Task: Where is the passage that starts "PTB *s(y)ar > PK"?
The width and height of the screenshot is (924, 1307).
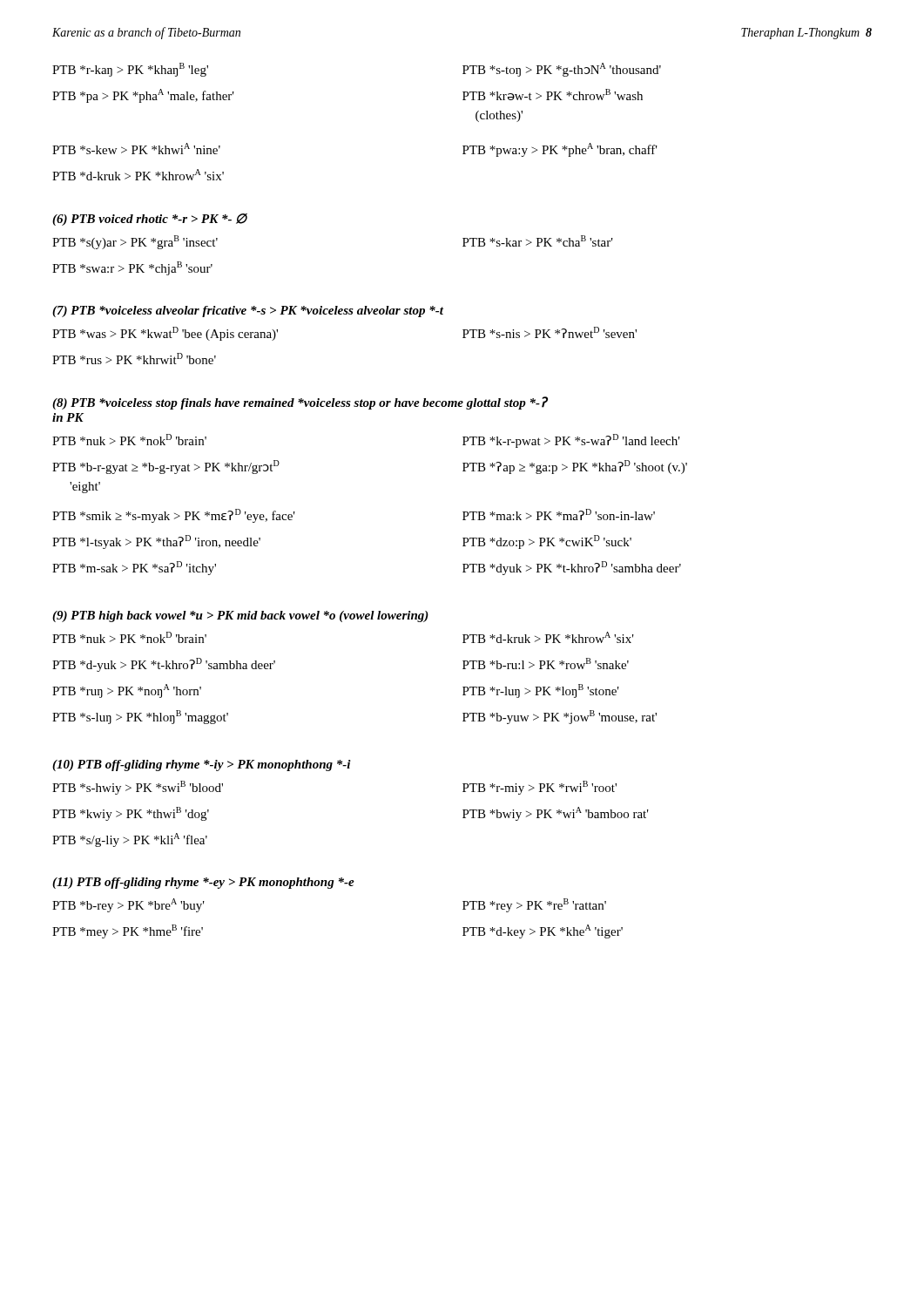Action: point(135,242)
